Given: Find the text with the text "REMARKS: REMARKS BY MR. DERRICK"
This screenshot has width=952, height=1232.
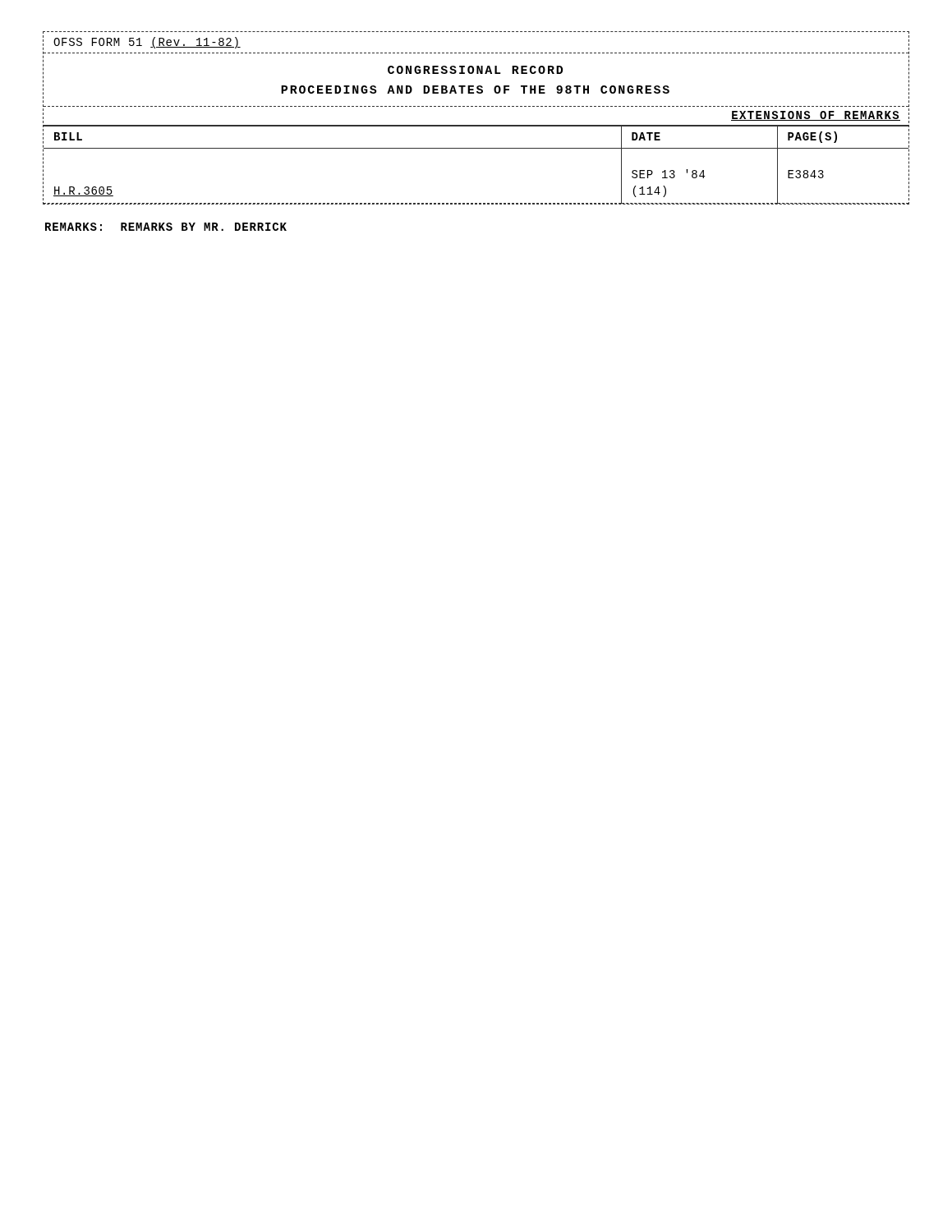Looking at the screenshot, I should [166, 227].
